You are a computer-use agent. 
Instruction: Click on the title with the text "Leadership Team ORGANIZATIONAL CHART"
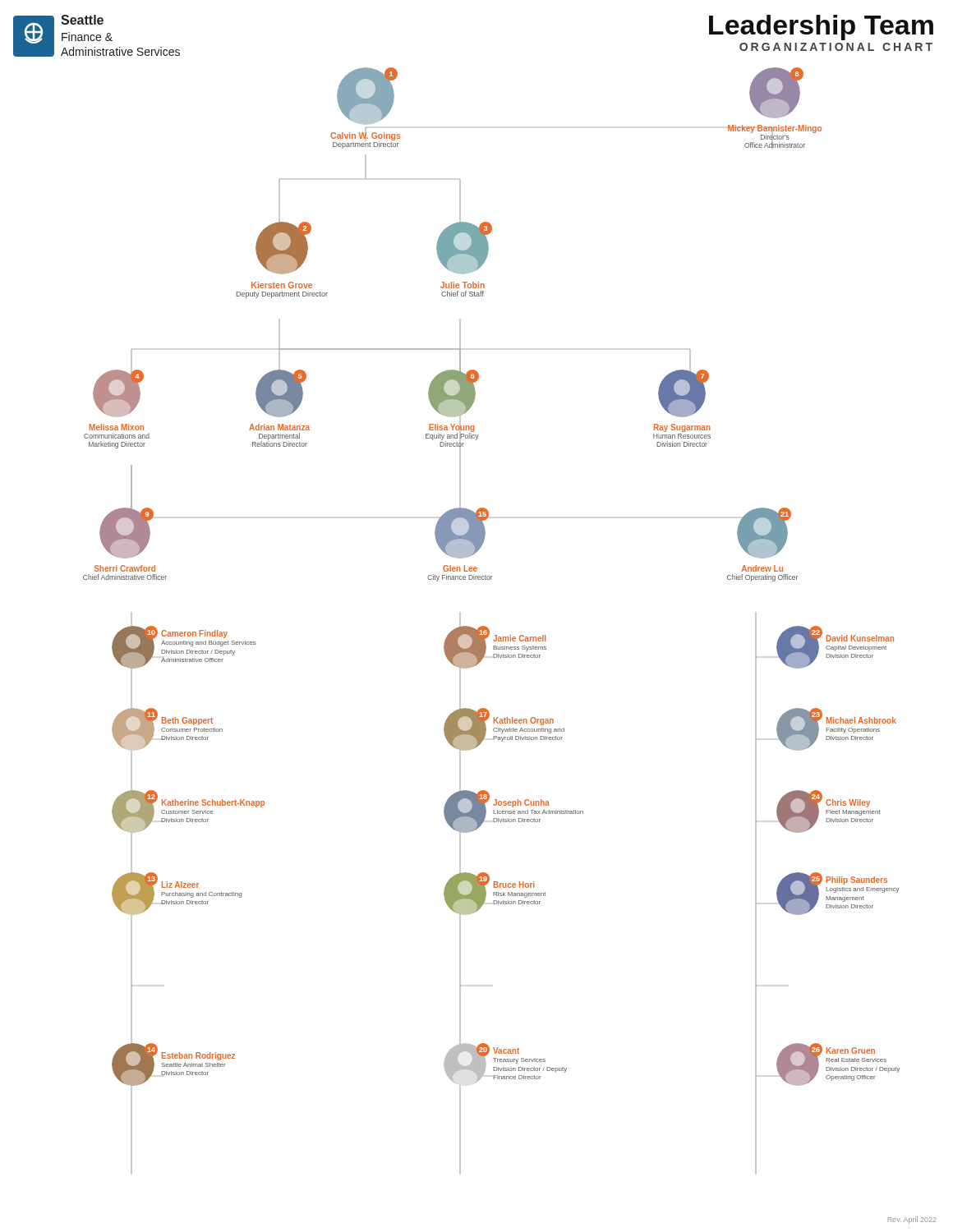[x=821, y=32]
